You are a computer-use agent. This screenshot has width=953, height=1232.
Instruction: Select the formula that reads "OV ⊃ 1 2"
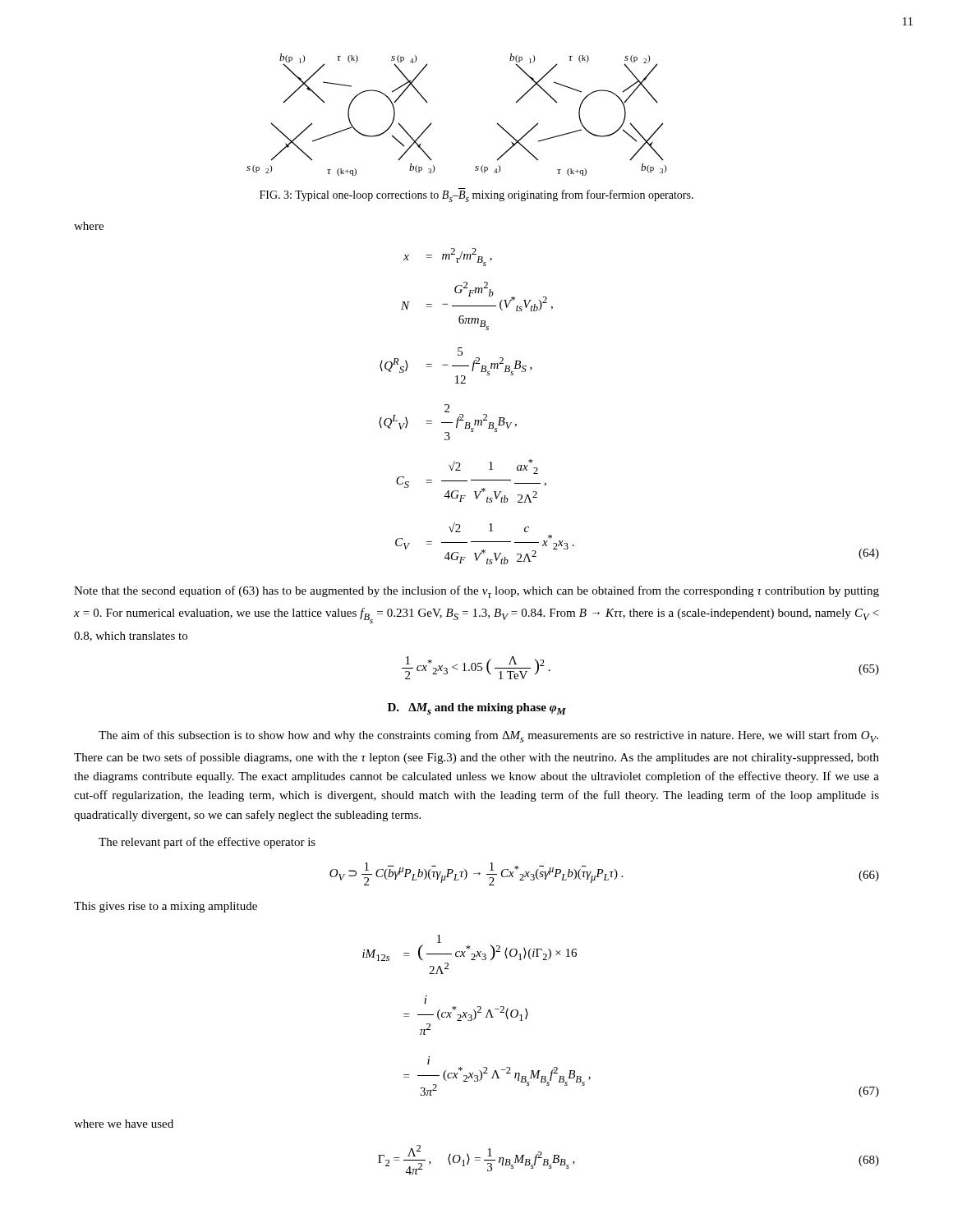(604, 874)
